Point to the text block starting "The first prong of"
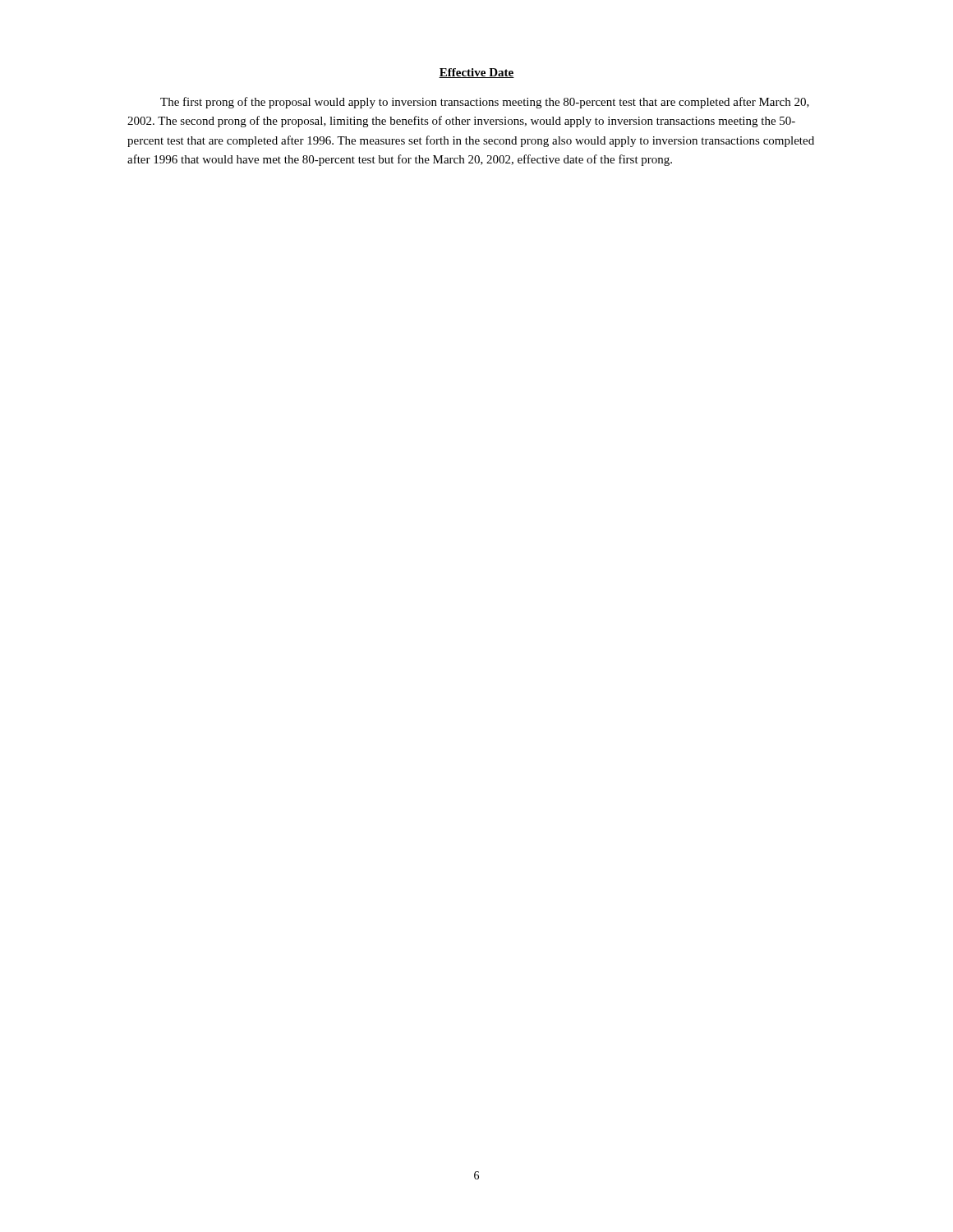Screen dimensions: 1232x953 (x=471, y=130)
